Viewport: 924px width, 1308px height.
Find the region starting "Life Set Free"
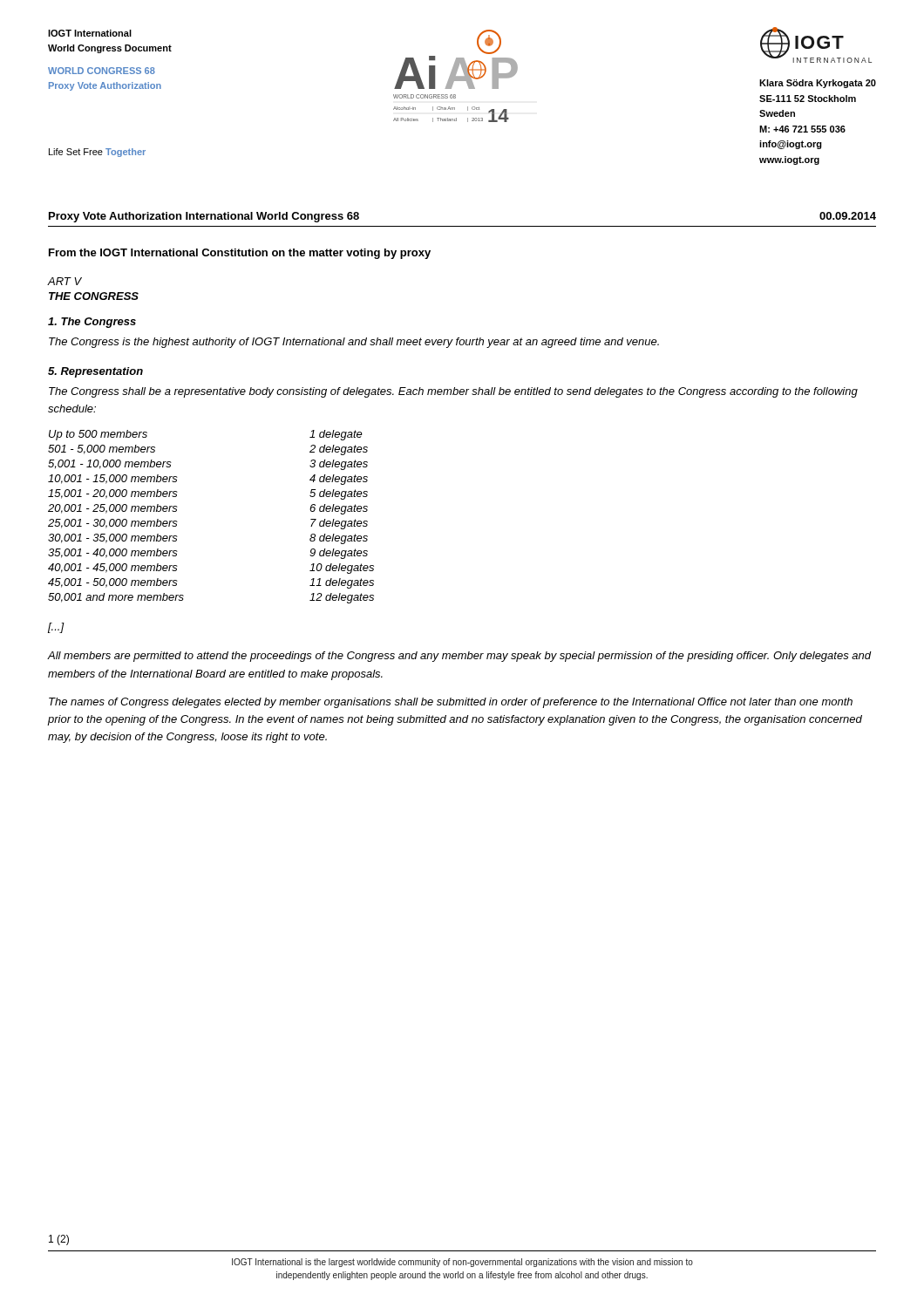click(97, 152)
